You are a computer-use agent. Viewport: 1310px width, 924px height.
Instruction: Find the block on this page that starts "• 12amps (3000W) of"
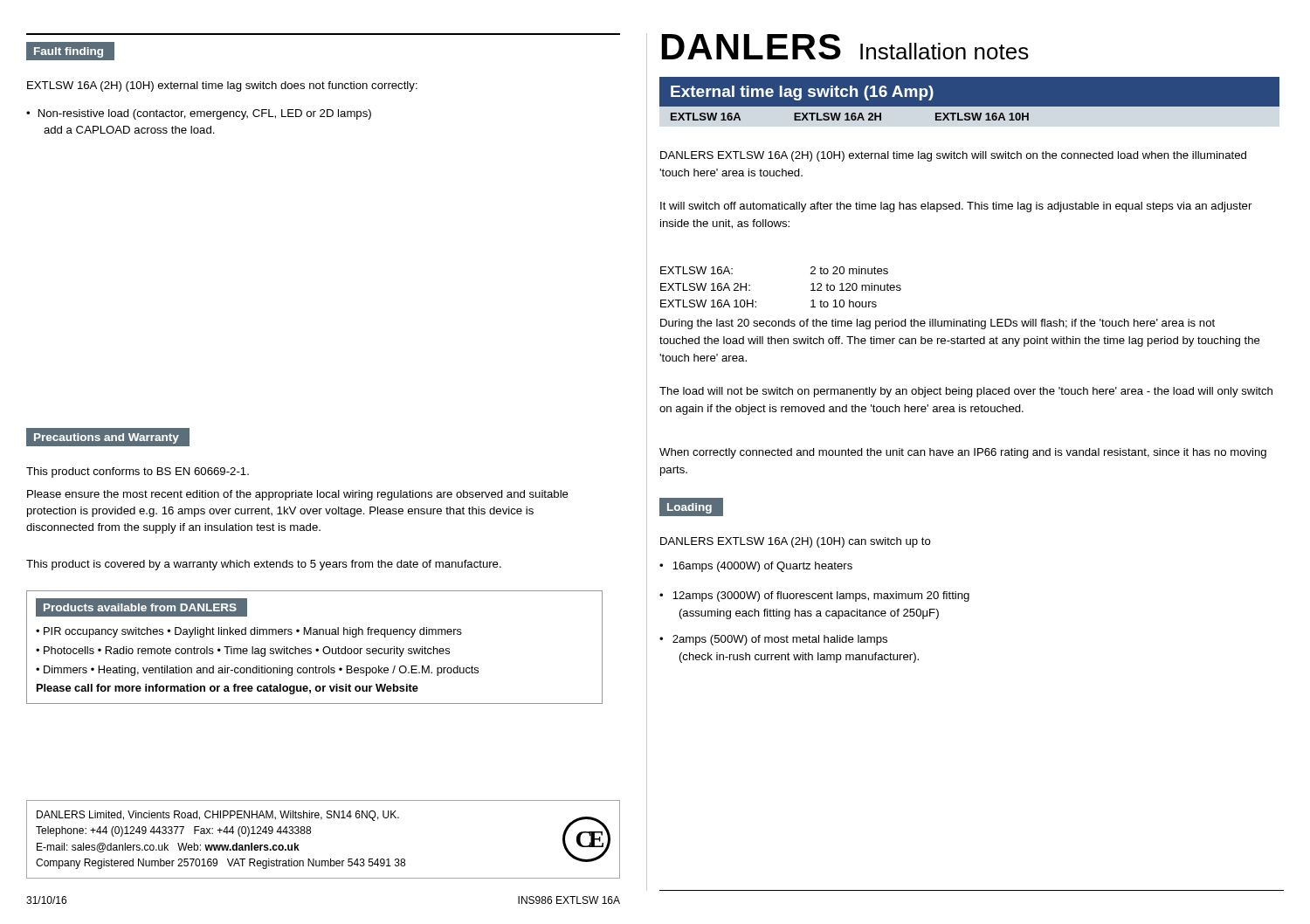(815, 604)
